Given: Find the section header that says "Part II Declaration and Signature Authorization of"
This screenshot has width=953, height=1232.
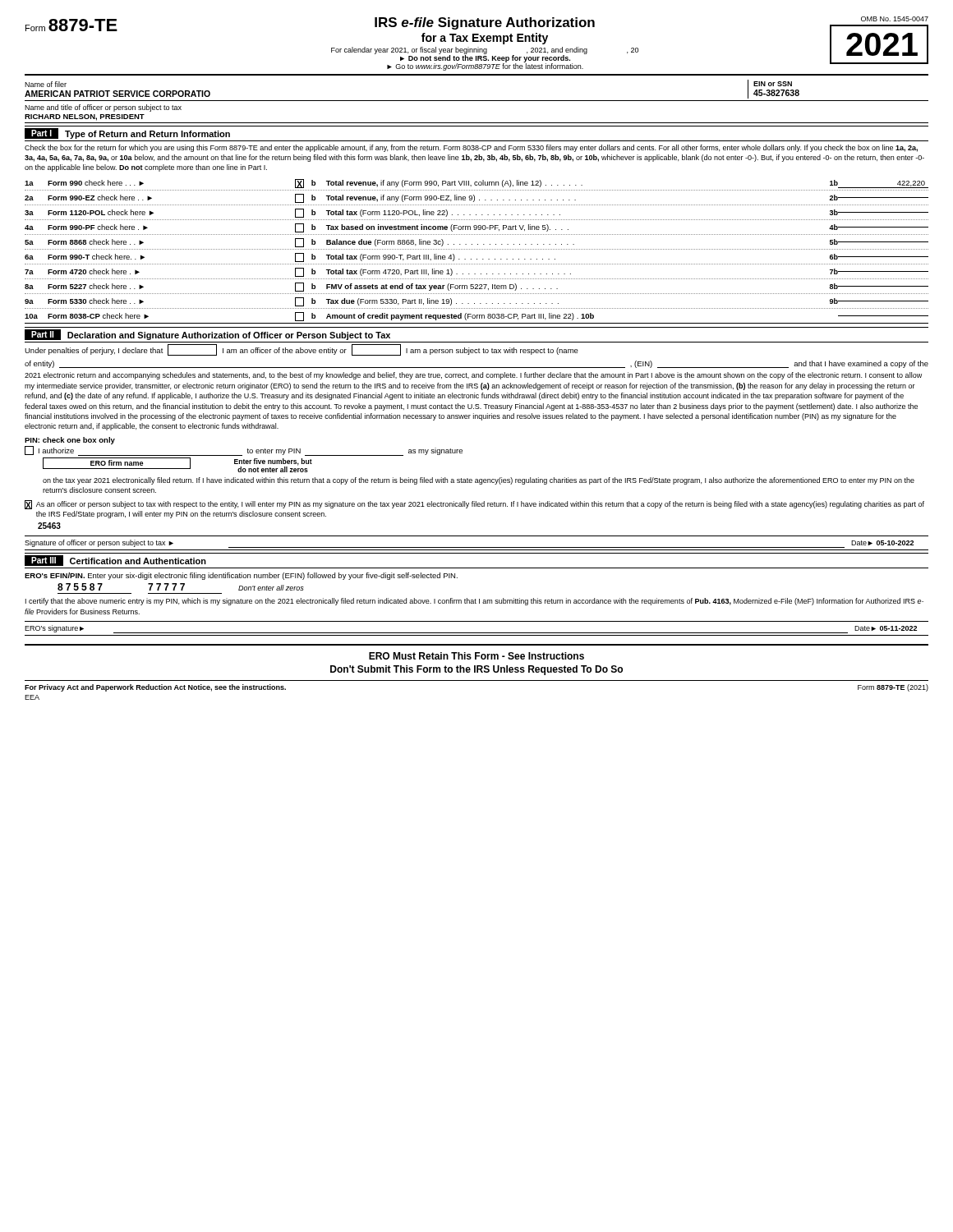Looking at the screenshot, I should click(208, 335).
